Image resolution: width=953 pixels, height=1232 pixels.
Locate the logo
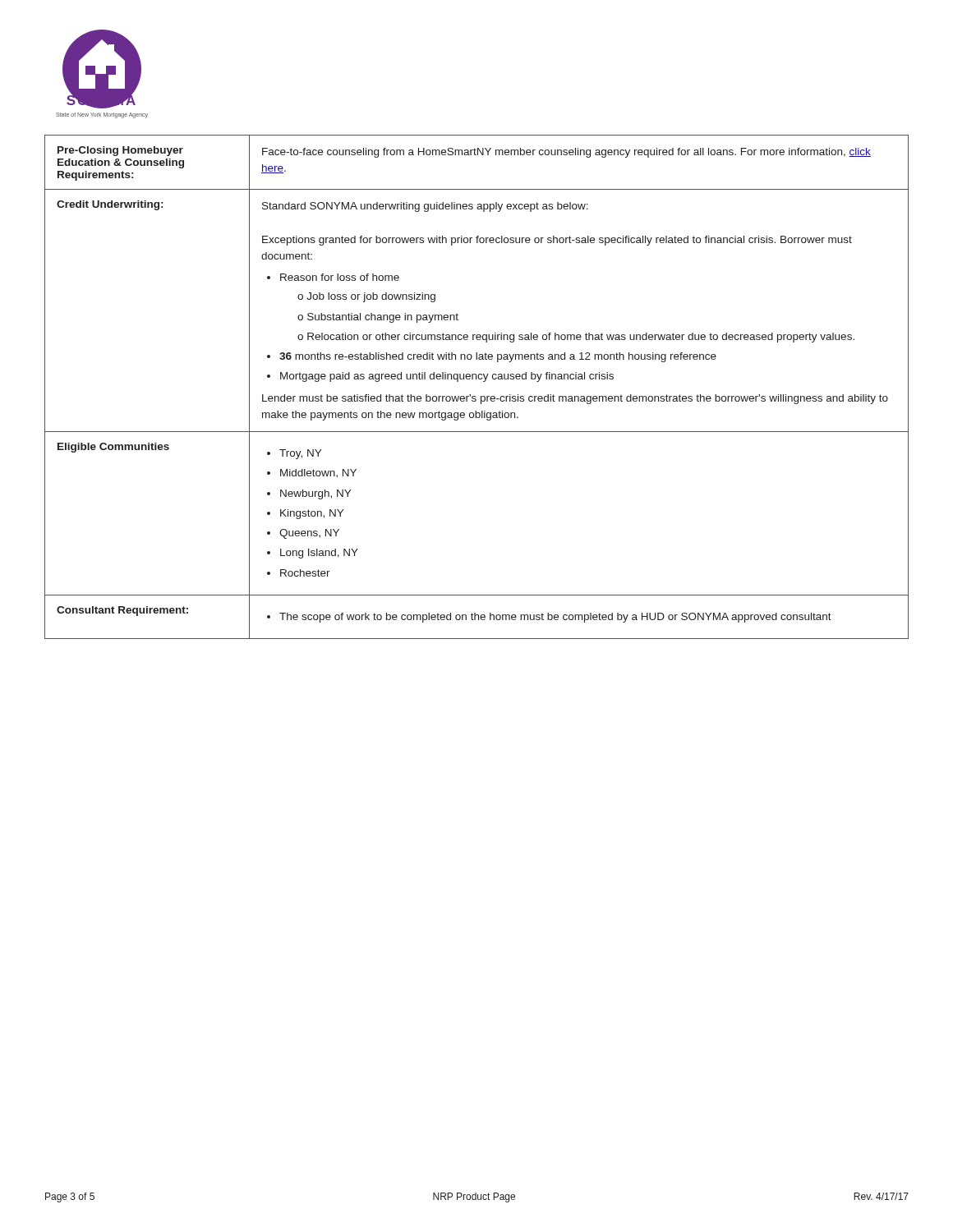[476, 75]
